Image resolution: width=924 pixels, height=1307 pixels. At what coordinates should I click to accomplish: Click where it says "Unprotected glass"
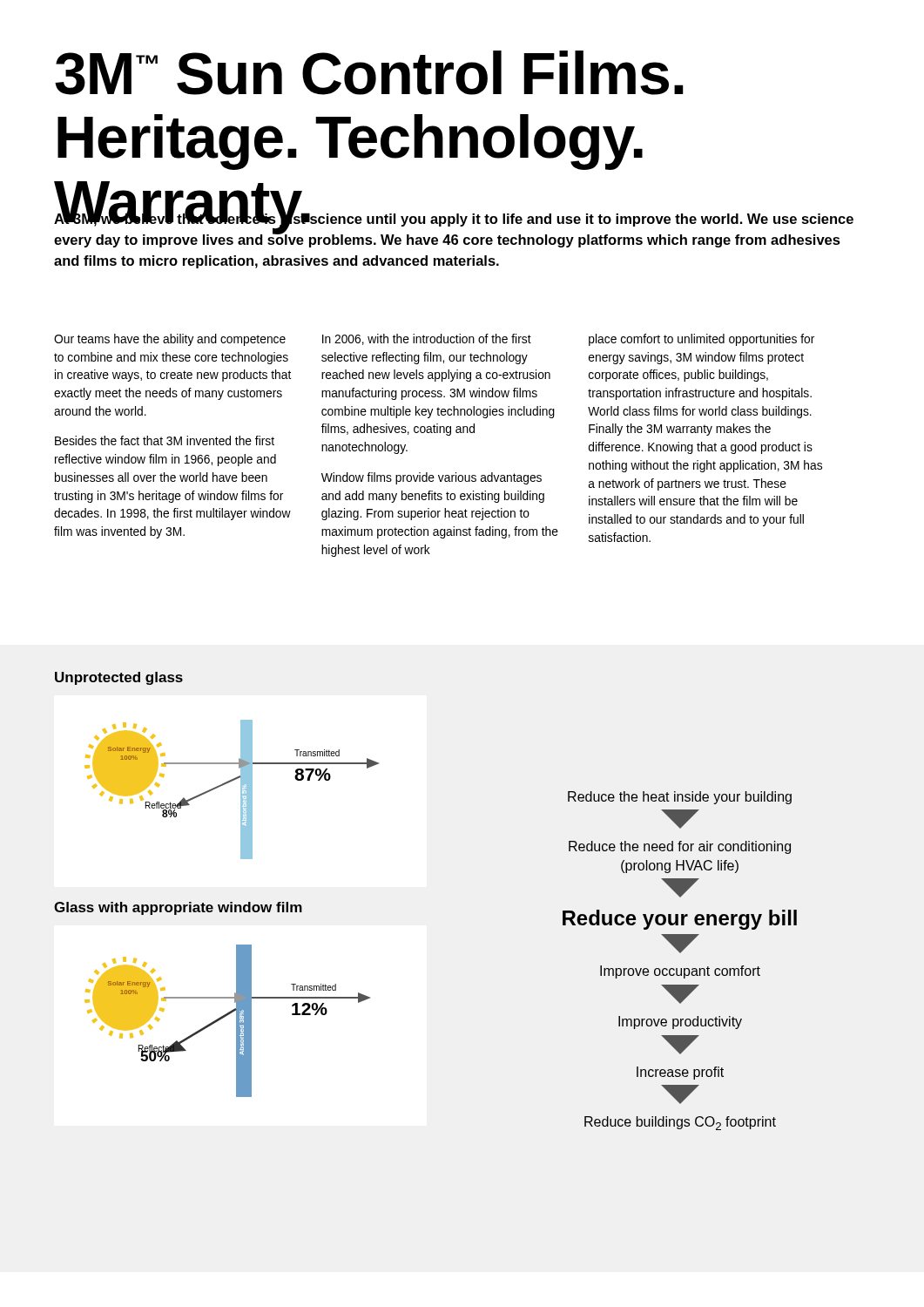[119, 677]
